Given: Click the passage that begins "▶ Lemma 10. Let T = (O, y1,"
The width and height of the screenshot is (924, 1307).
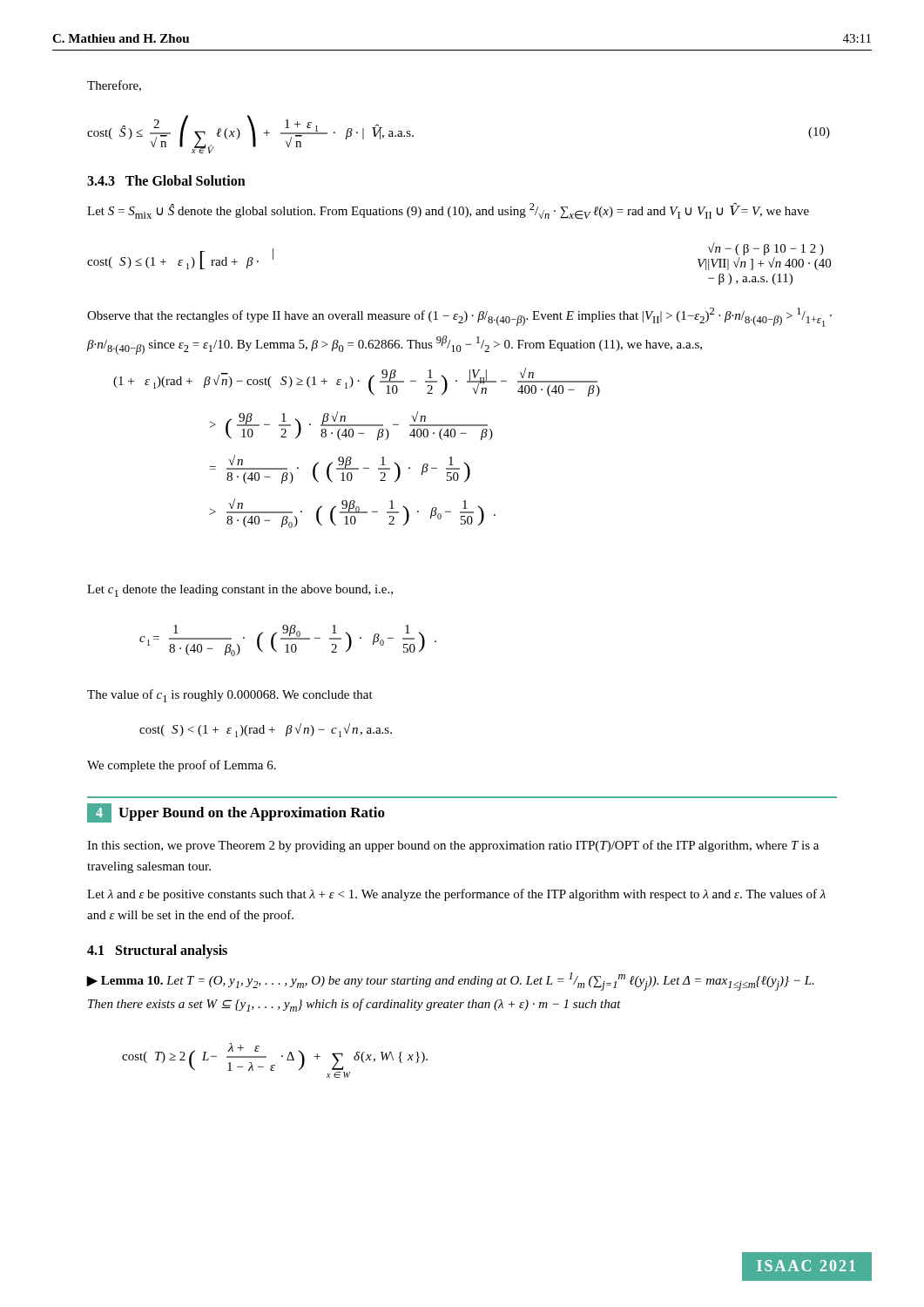Looking at the screenshot, I should pos(451,992).
